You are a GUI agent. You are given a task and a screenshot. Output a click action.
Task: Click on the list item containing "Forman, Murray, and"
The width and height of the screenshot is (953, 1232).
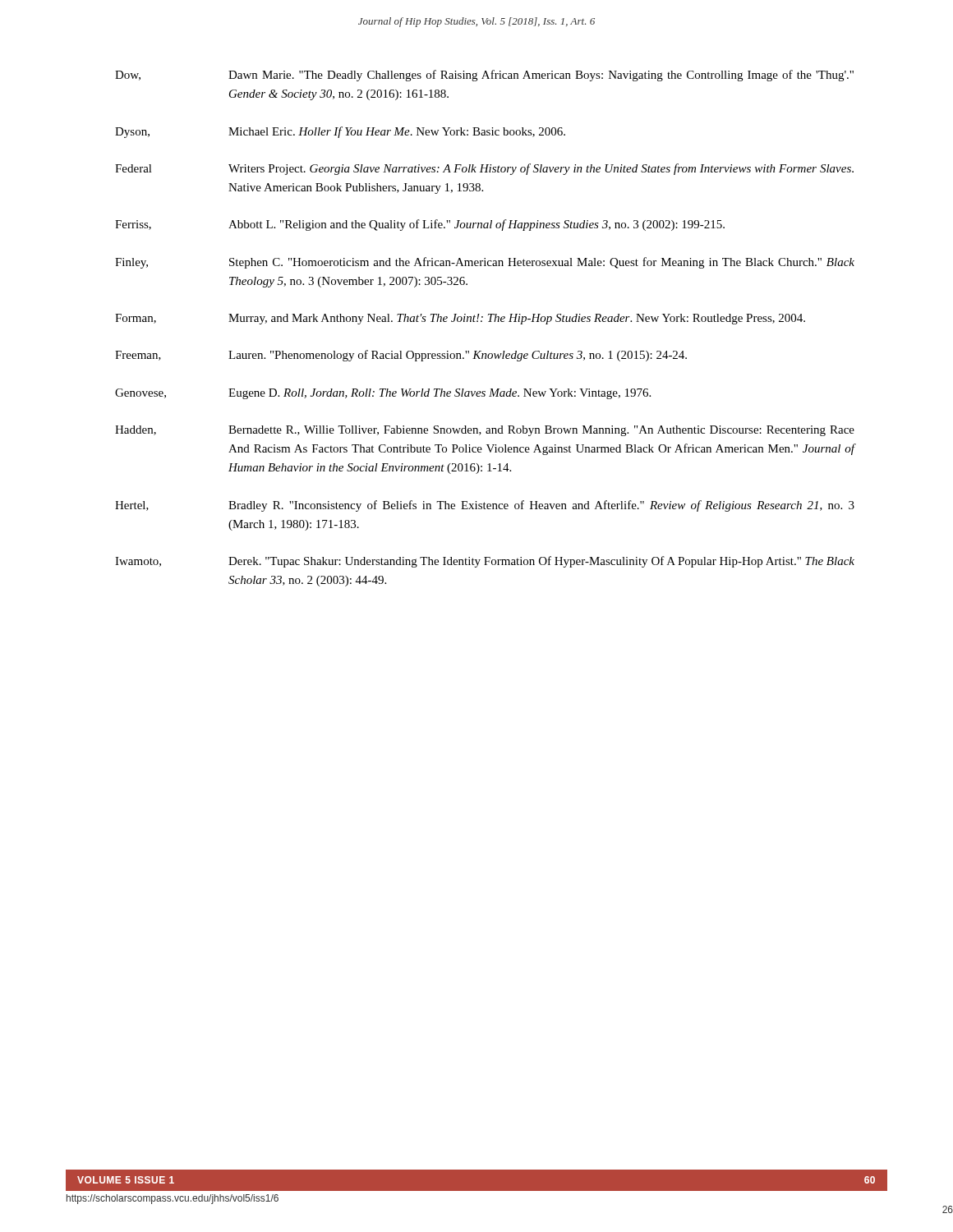pyautogui.click(x=485, y=318)
